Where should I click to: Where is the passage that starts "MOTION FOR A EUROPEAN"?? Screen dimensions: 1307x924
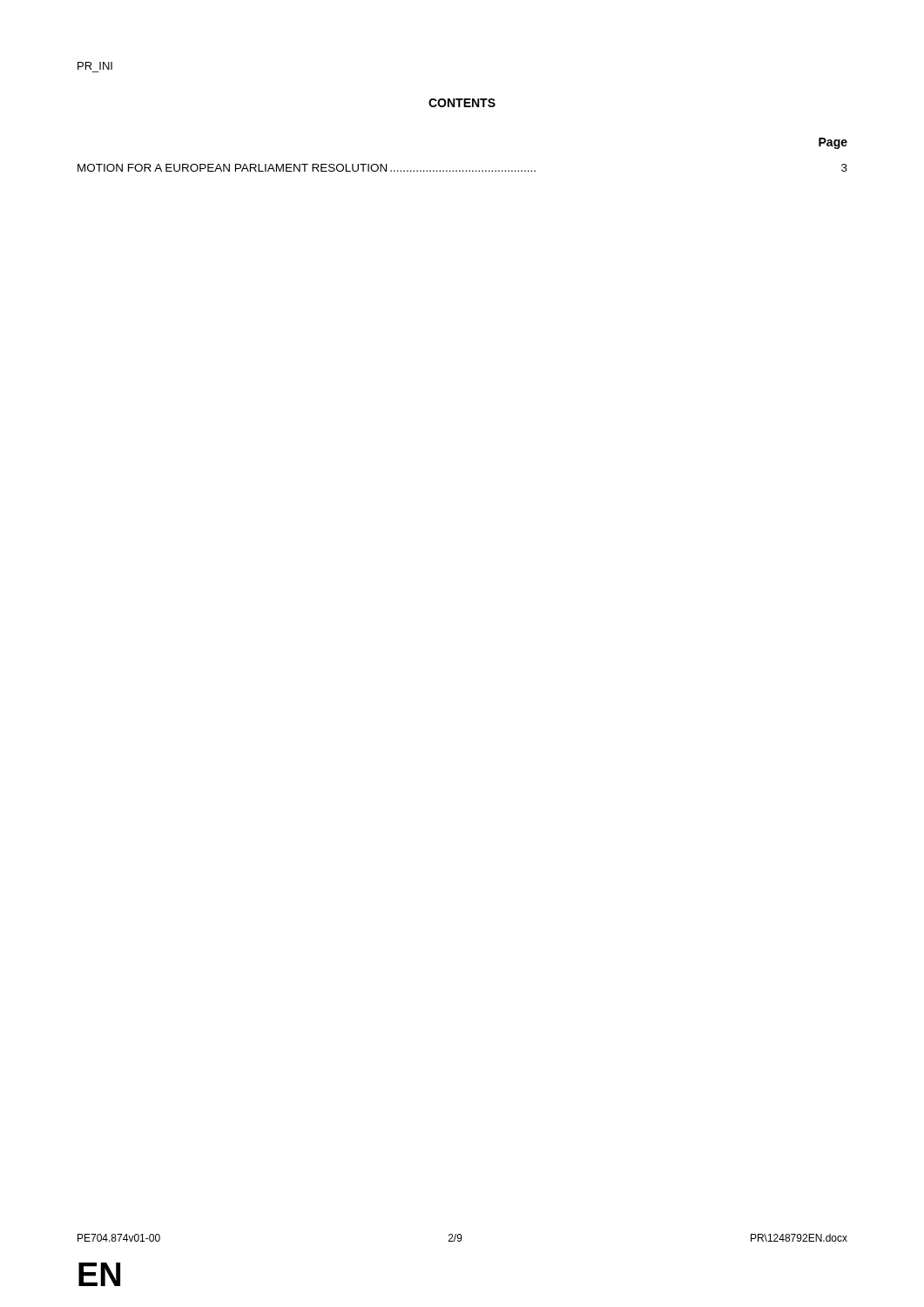click(x=462, y=168)
